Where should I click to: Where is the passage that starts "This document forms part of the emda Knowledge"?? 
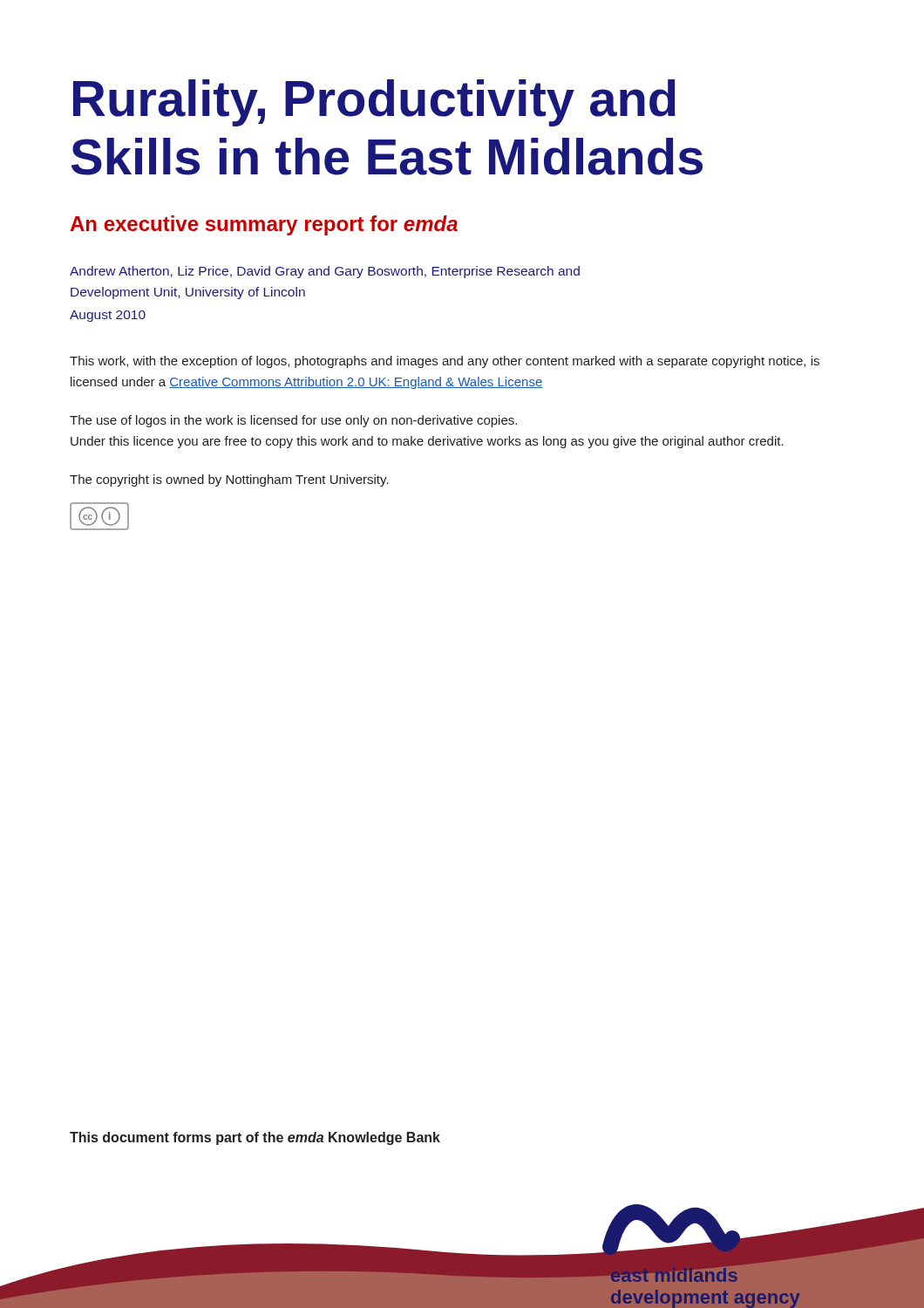pyautogui.click(x=255, y=1138)
